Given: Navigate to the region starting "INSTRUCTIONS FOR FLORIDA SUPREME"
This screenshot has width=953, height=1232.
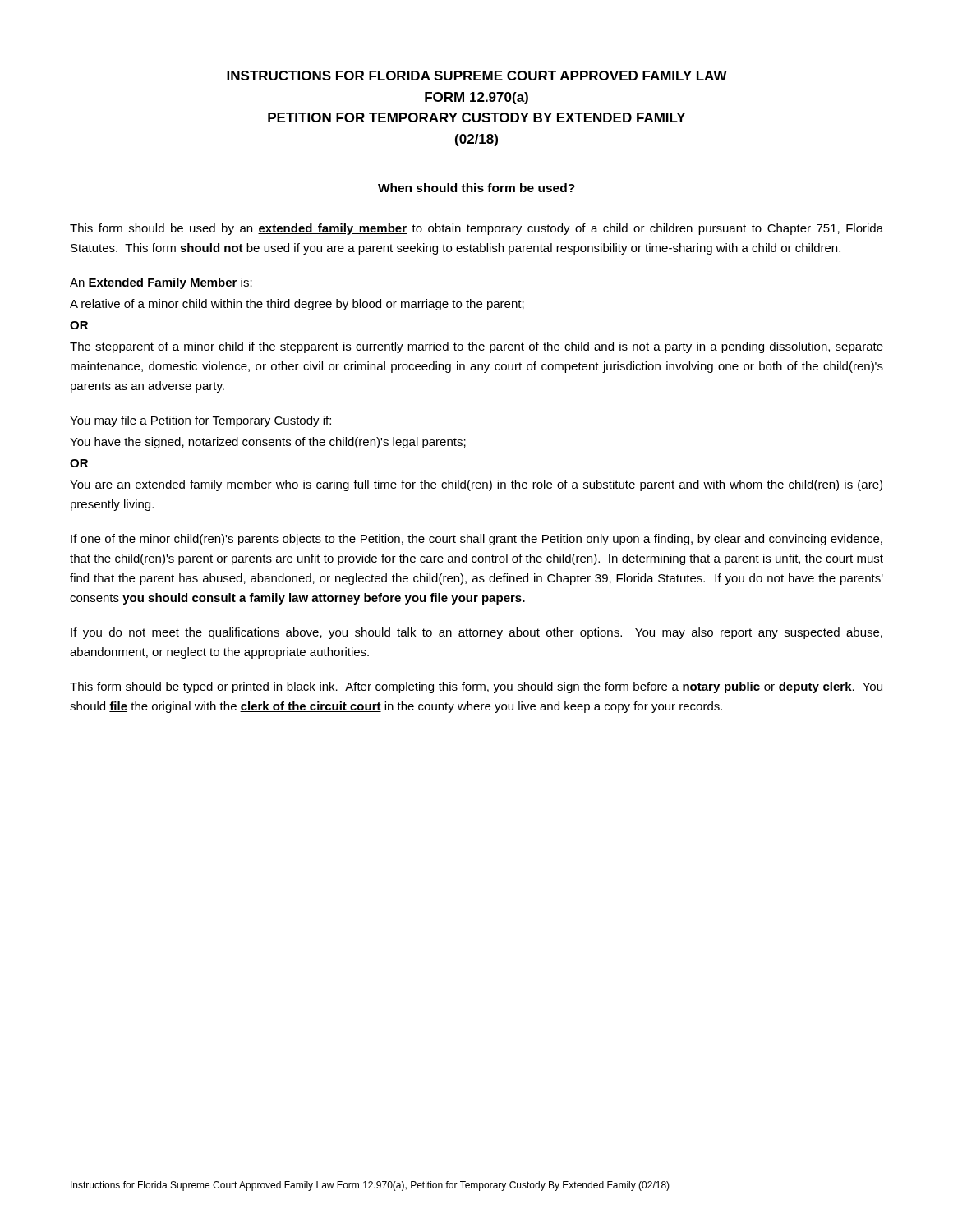Looking at the screenshot, I should [476, 107].
